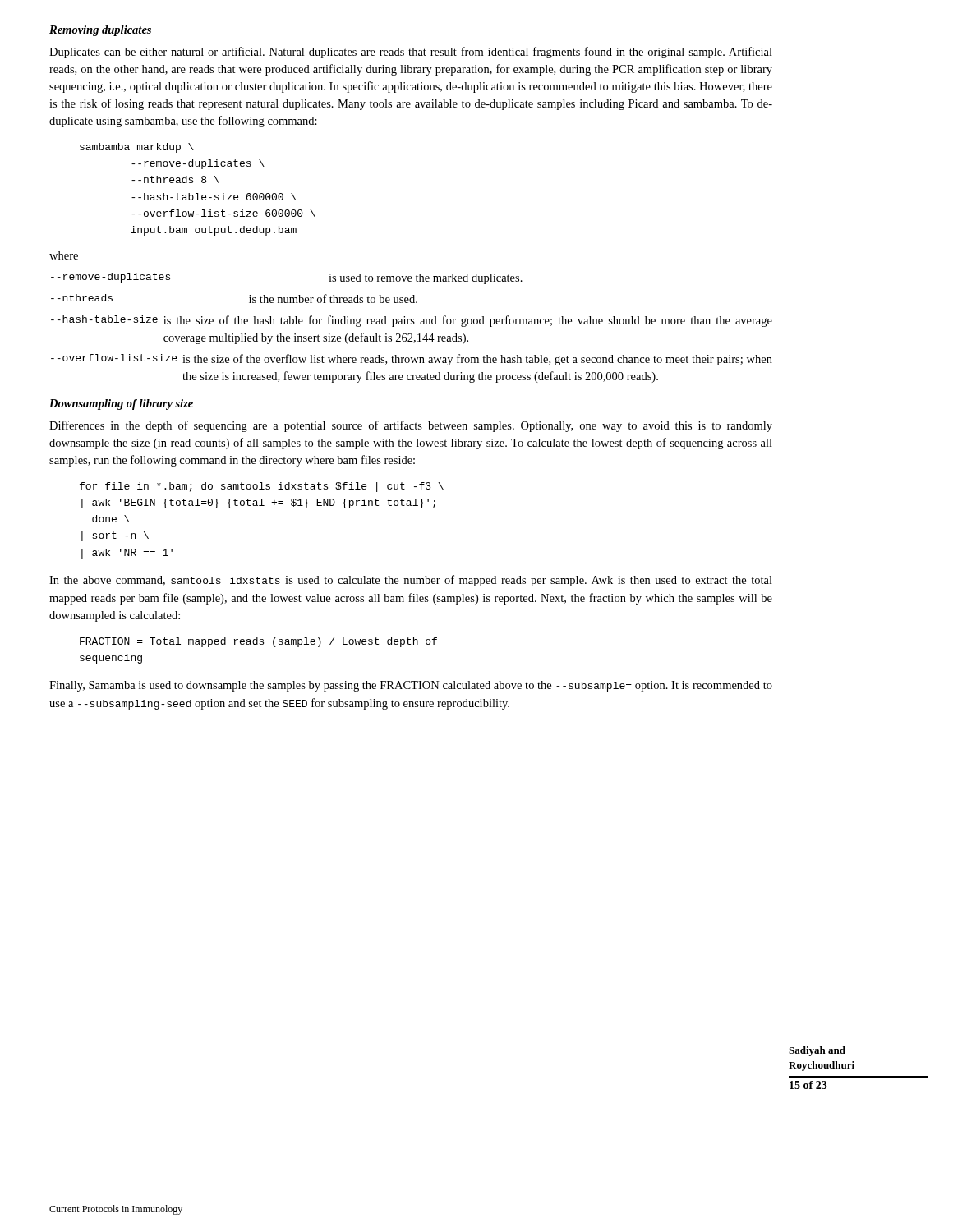The height and width of the screenshot is (1232, 953).
Task: Click on the text block that says "Finally, Samamba is"
Action: point(411,694)
